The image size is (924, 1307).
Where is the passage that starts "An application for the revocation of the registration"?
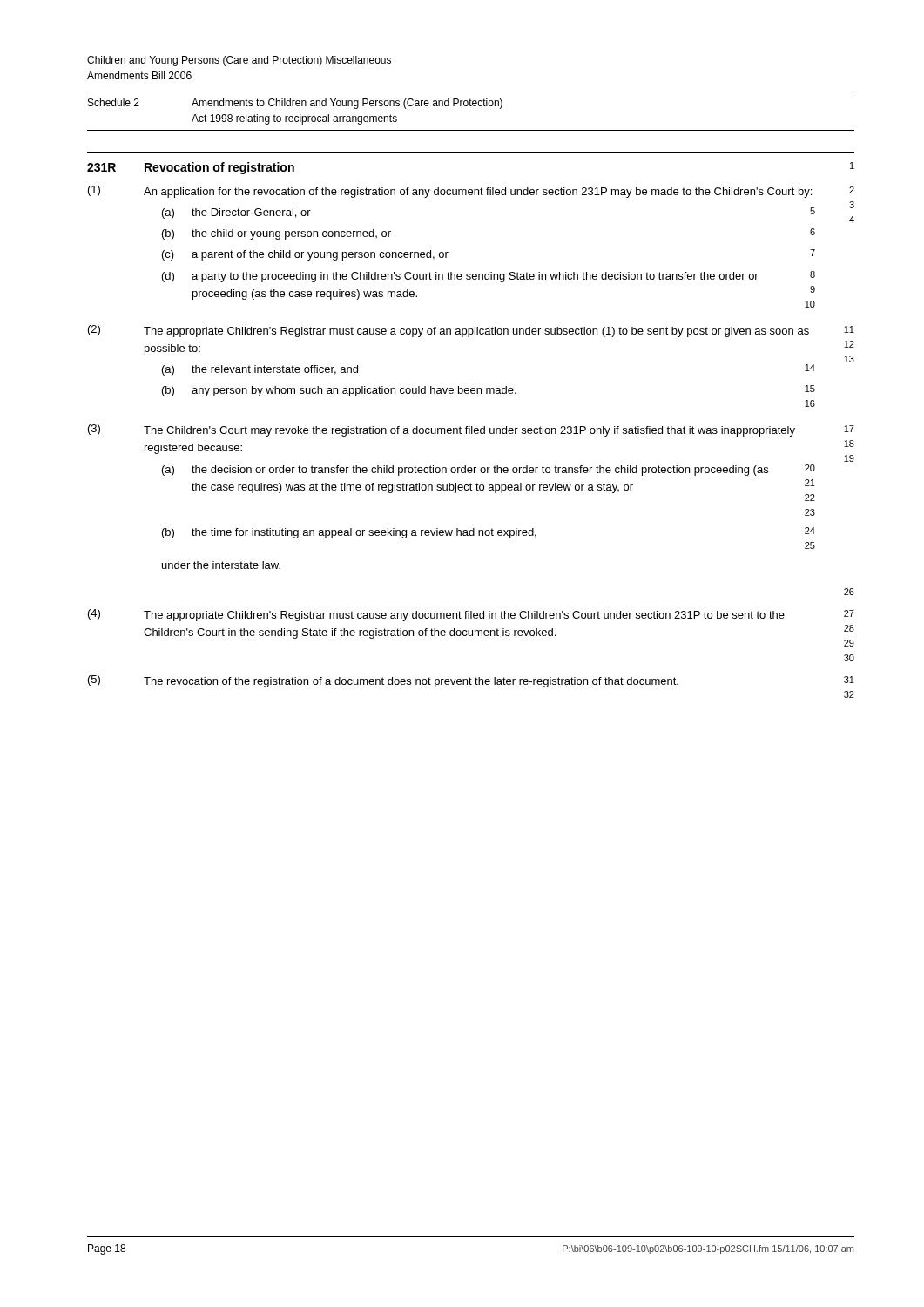click(x=478, y=193)
